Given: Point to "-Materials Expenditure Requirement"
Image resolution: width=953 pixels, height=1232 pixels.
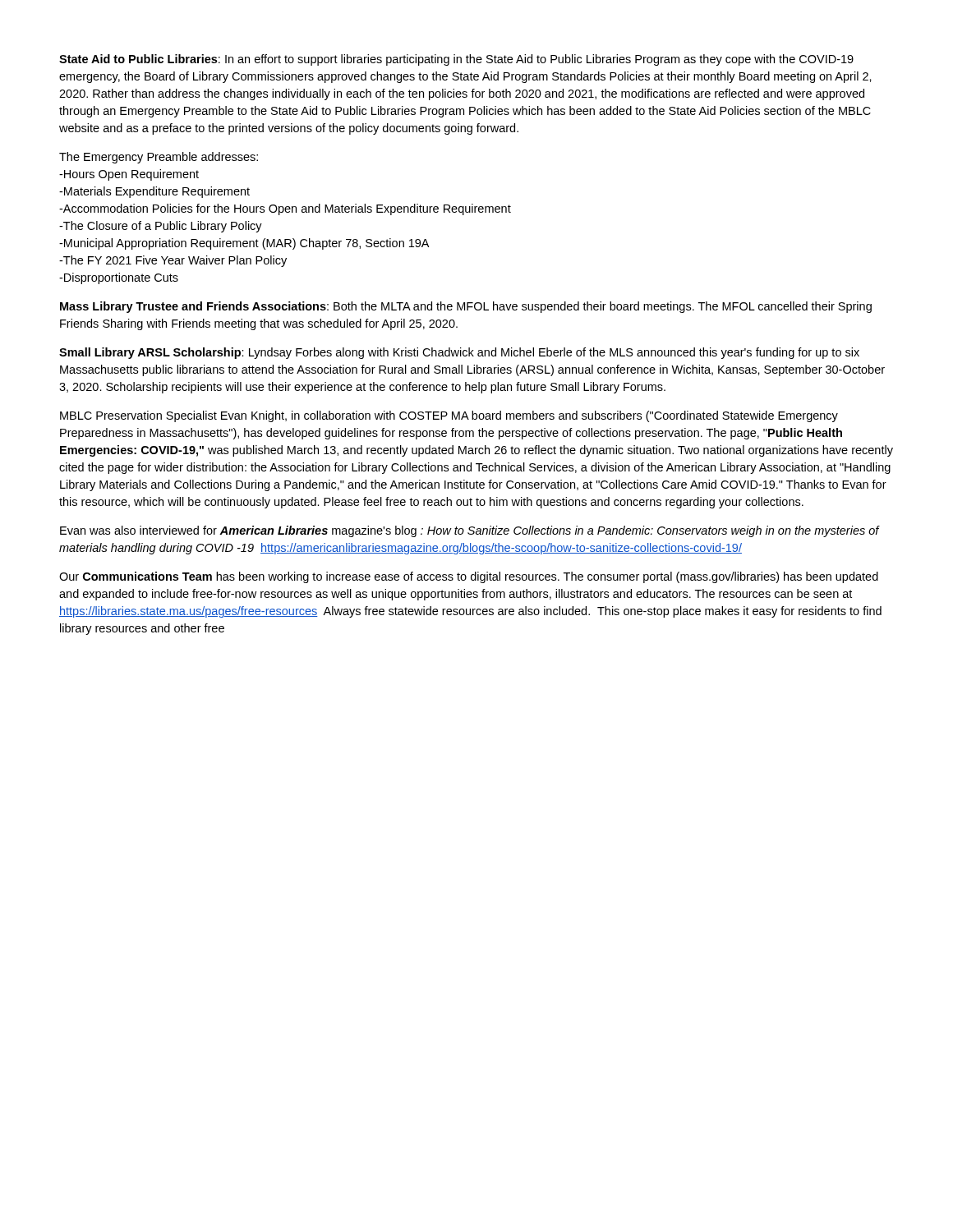Looking at the screenshot, I should pyautogui.click(x=155, y=191).
